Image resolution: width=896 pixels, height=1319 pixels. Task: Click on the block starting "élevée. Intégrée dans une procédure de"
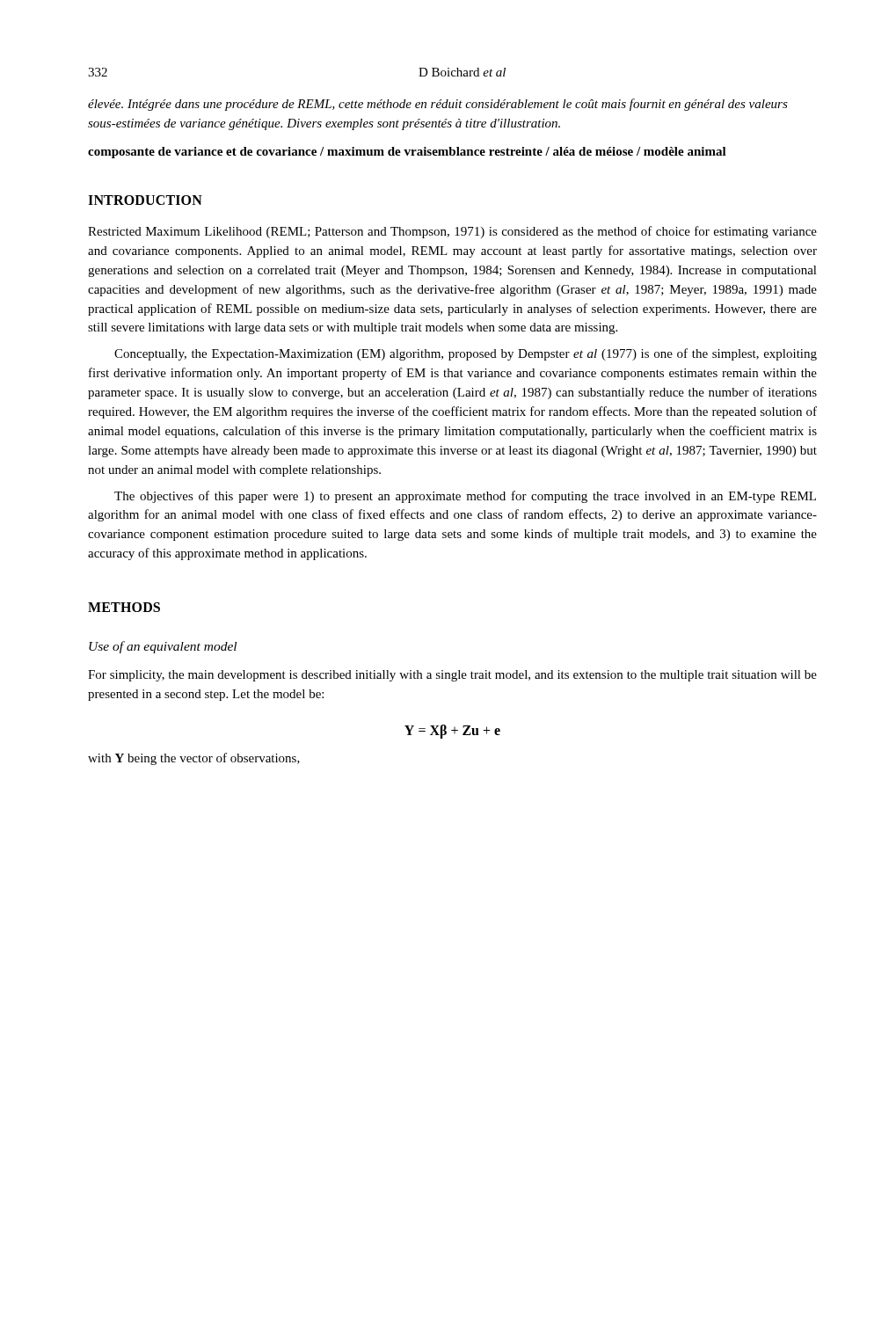point(438,113)
